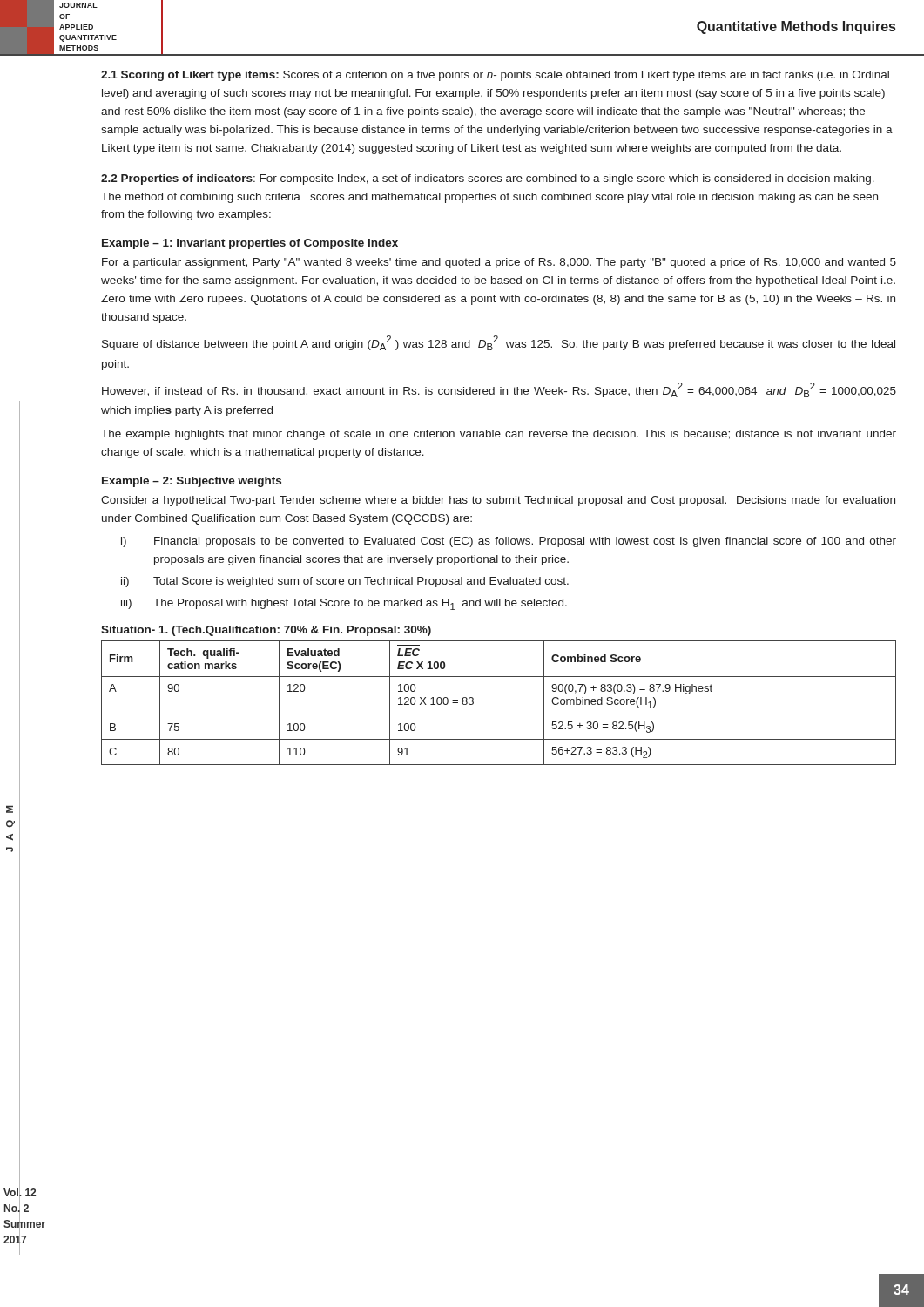
Task: Where does it say "Example – 2: Subjective weights"?
Action: (x=191, y=481)
